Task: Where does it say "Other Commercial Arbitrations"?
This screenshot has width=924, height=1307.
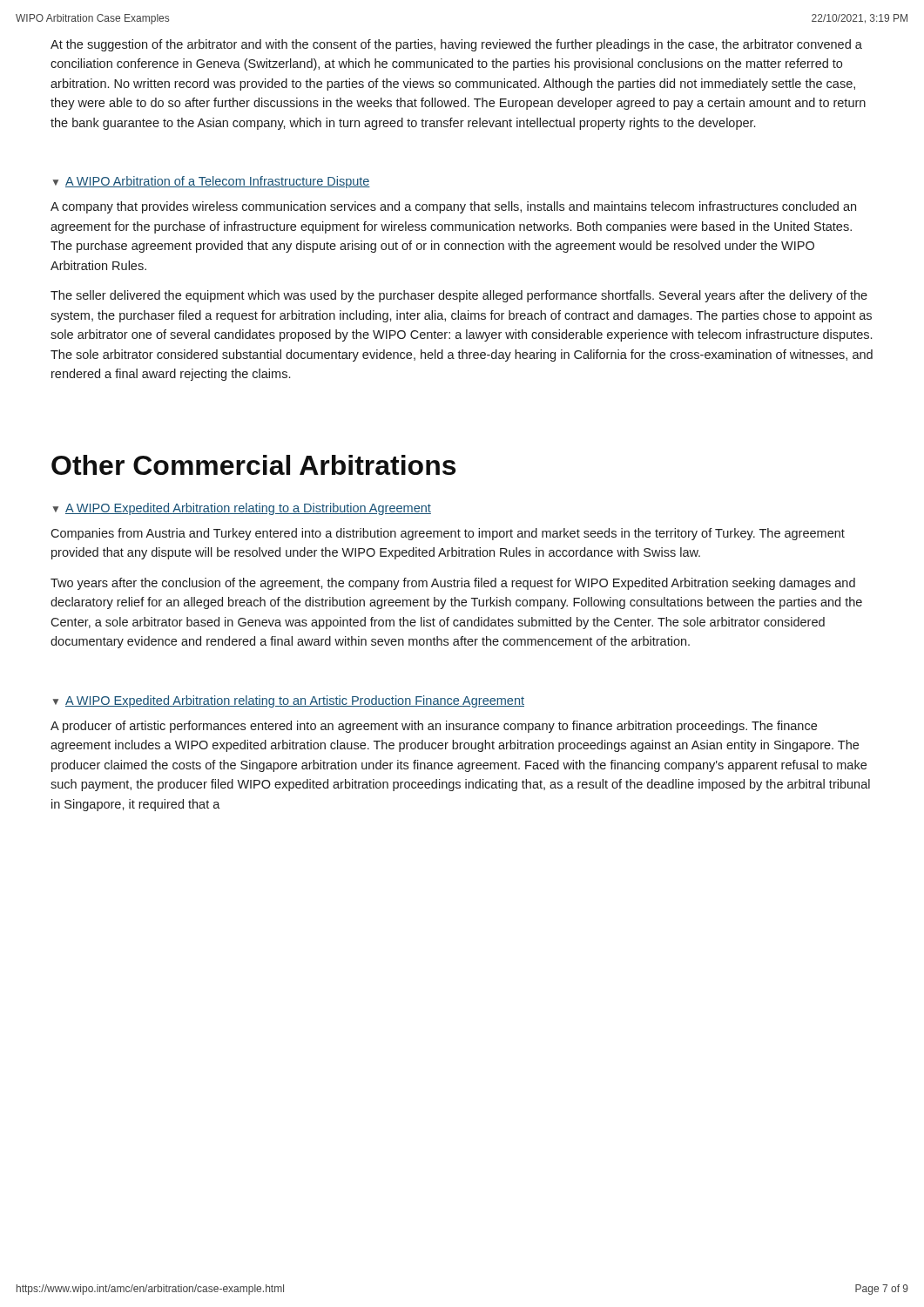Action: (254, 465)
